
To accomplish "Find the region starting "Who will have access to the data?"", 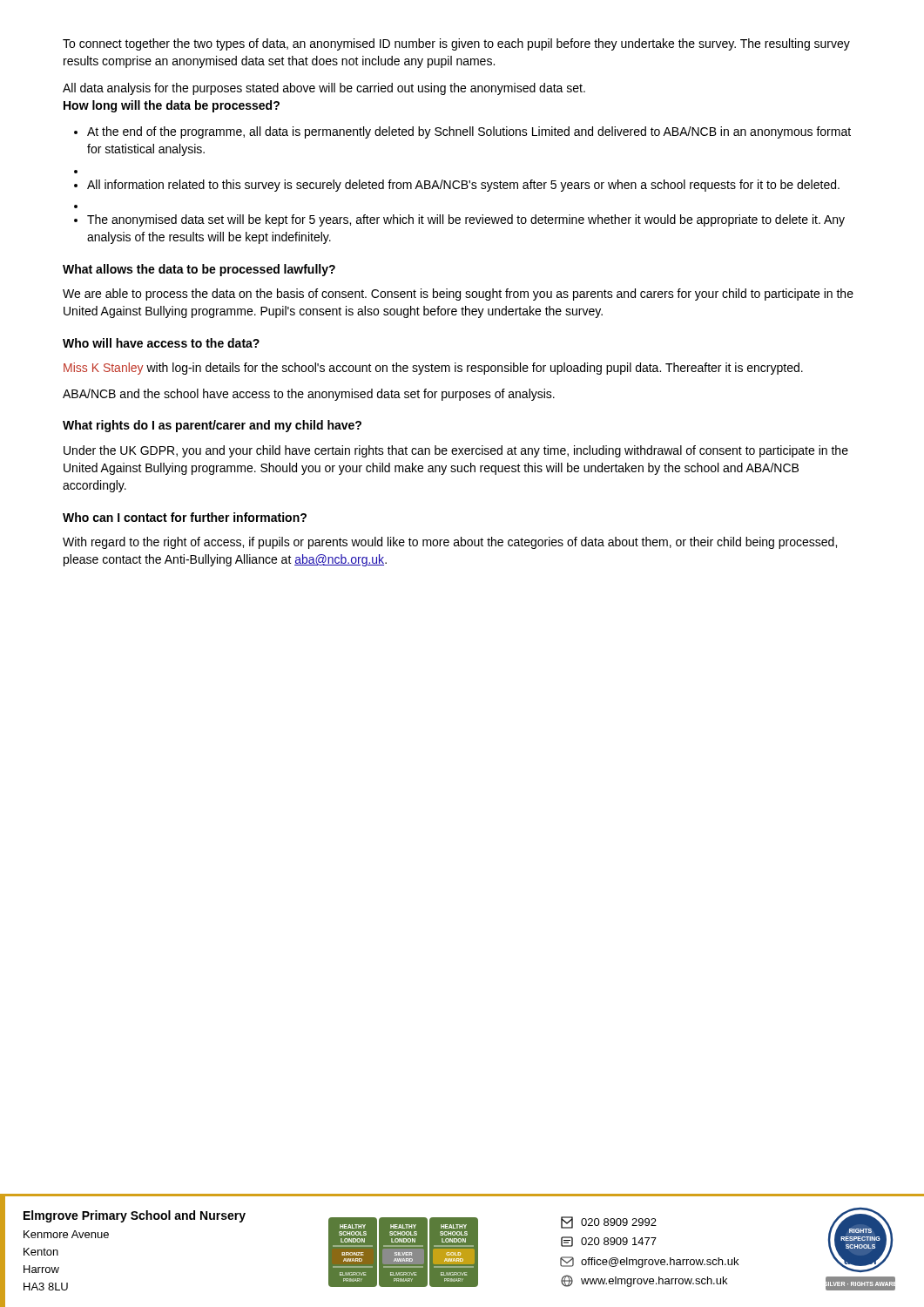I will click(x=161, y=343).
